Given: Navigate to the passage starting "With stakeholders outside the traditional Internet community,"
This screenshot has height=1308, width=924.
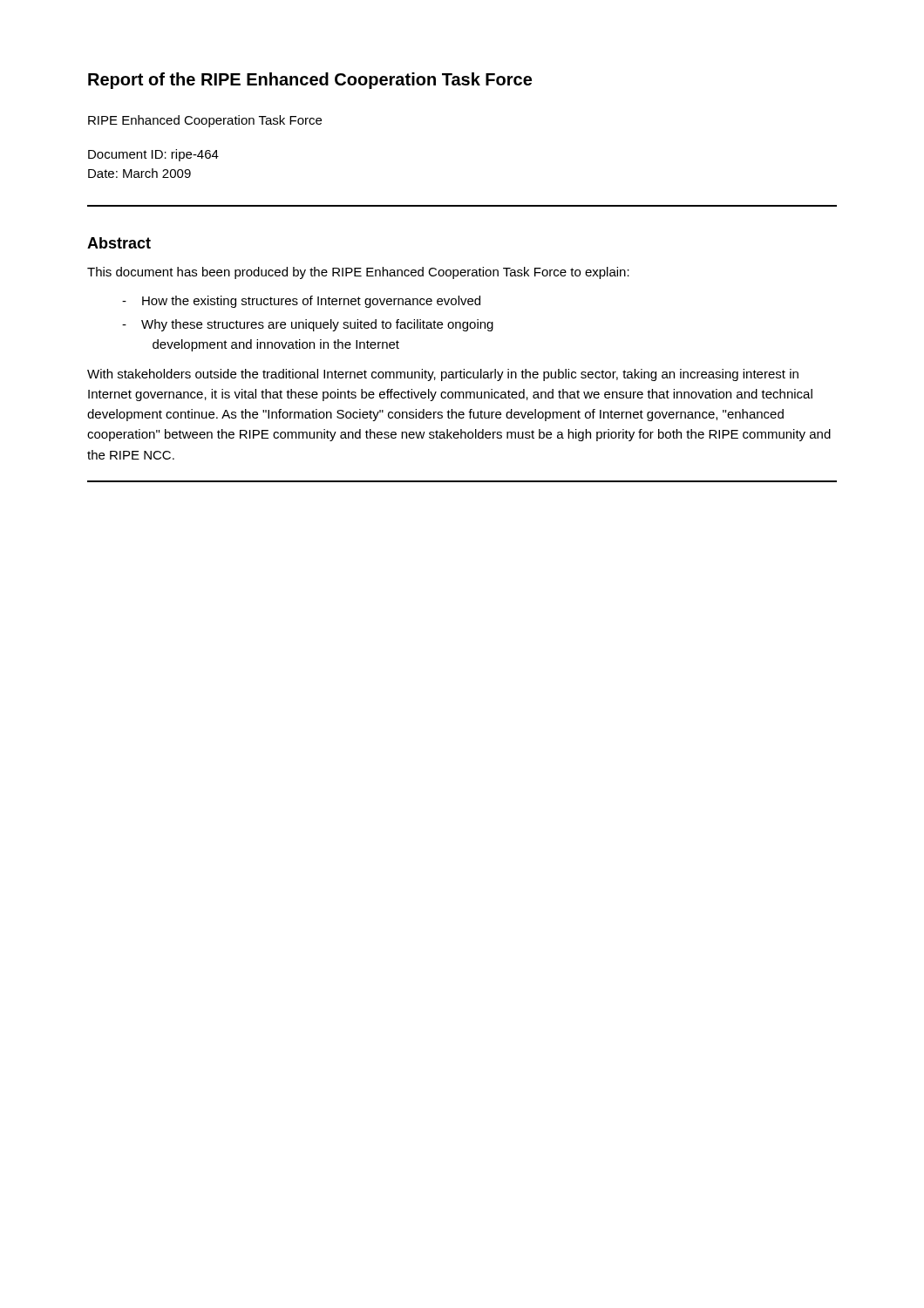Looking at the screenshot, I should tap(462, 414).
